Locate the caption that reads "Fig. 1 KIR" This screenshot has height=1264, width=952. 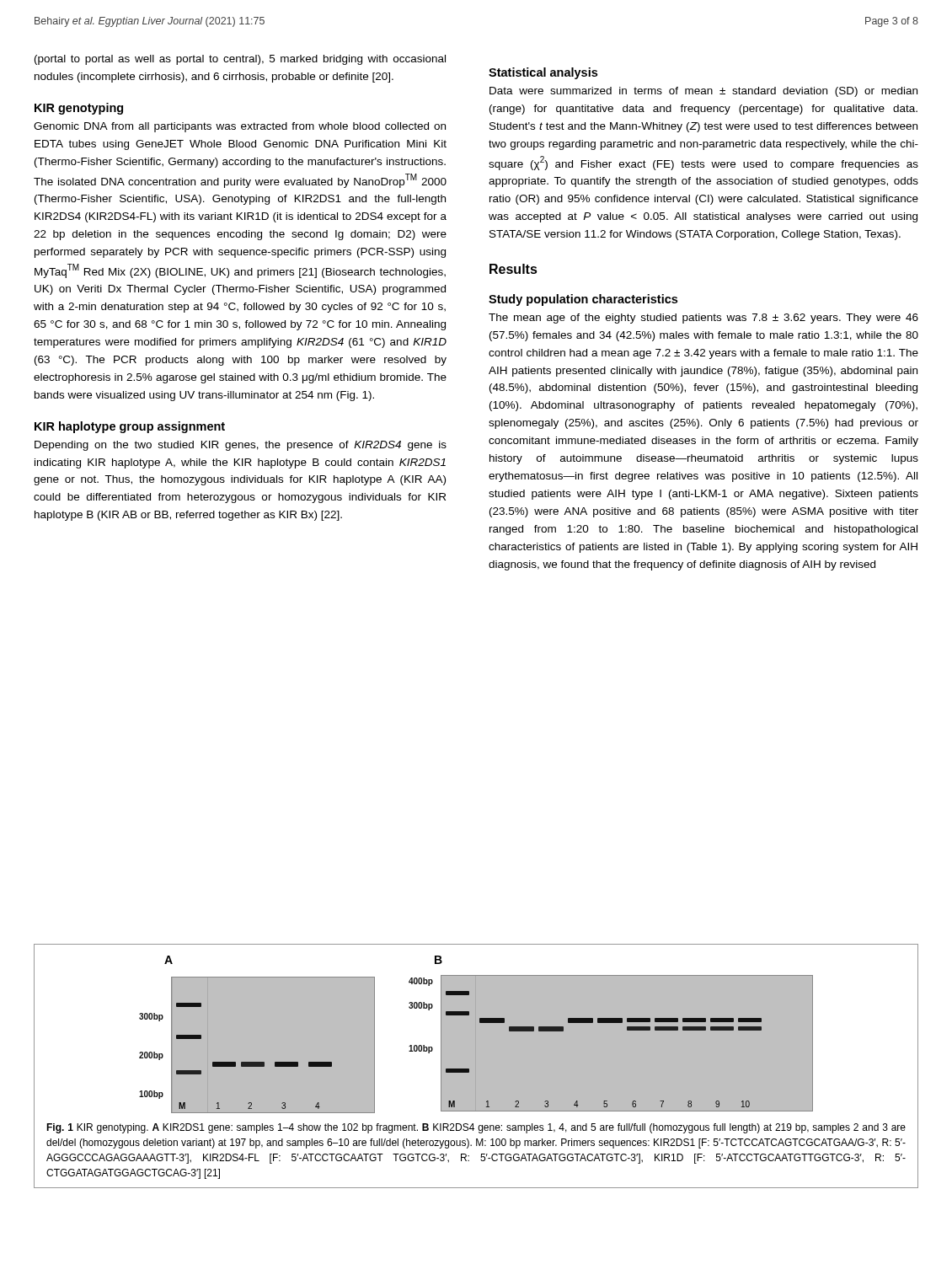pyautogui.click(x=476, y=1150)
